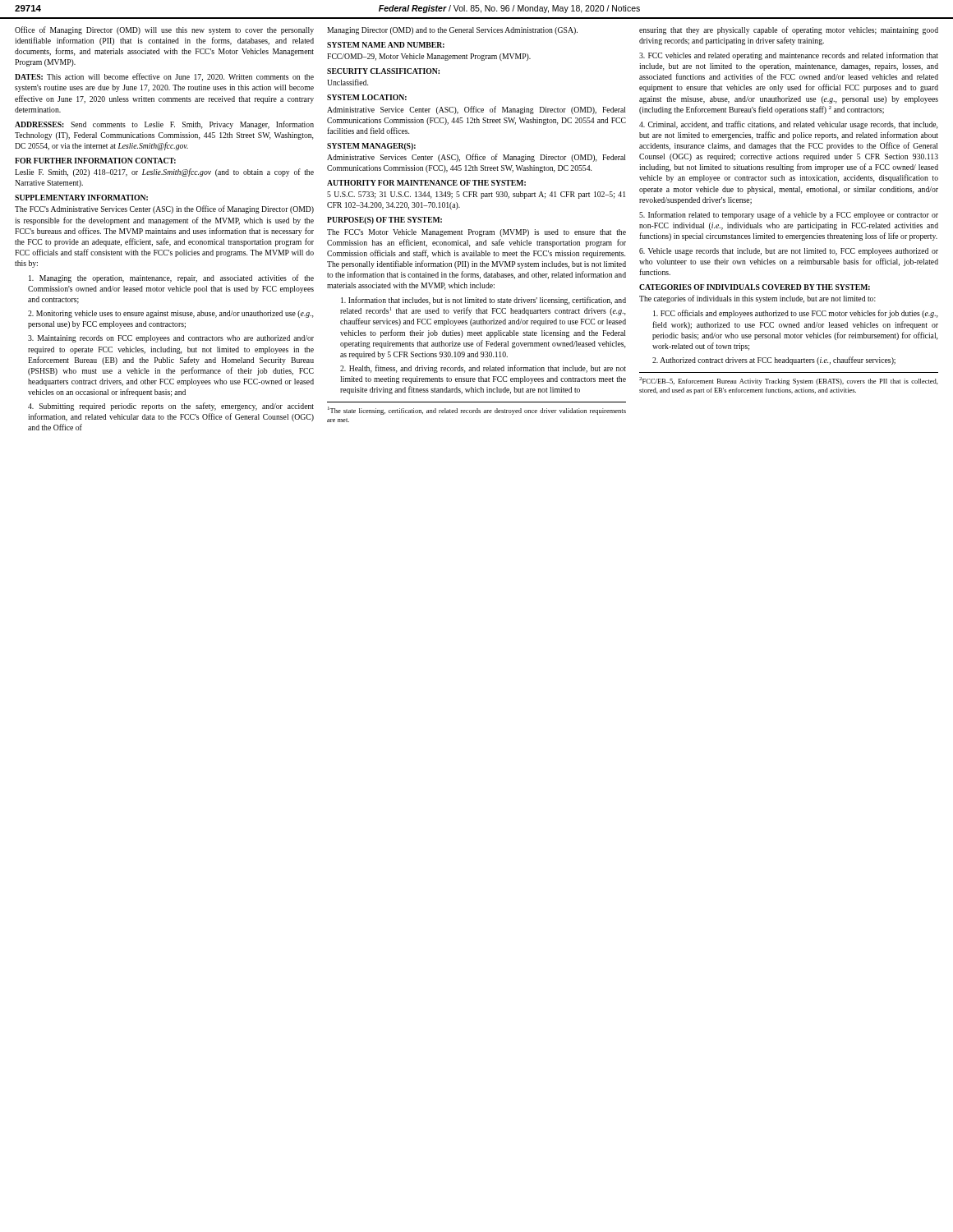Click where it says "PURPOSE(S) OF THE SYSTEM:"
Image resolution: width=953 pixels, height=1232 pixels.
[476, 220]
